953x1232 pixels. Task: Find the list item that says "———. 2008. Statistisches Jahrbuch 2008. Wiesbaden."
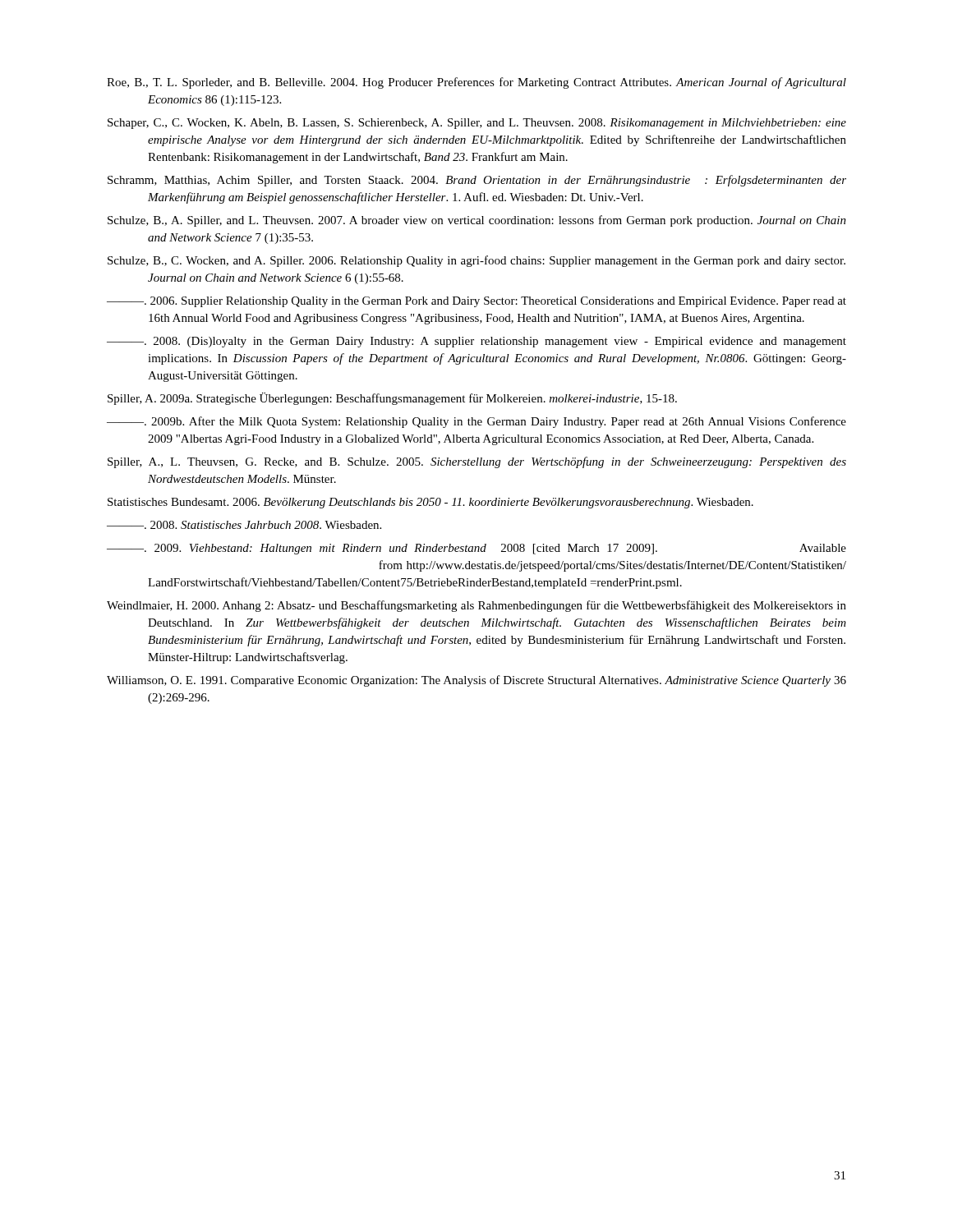245,525
